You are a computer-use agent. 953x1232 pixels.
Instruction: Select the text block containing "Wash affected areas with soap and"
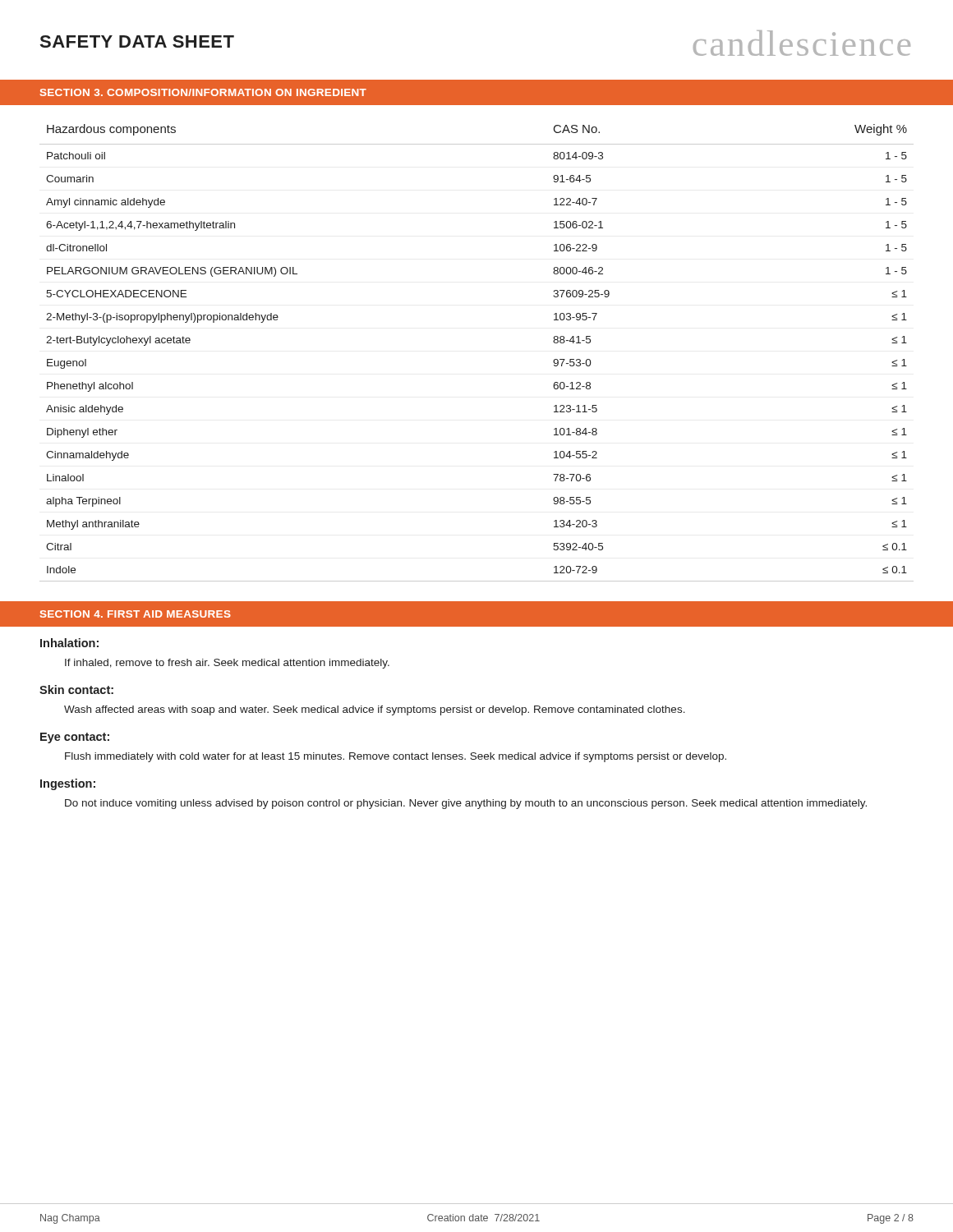(375, 709)
